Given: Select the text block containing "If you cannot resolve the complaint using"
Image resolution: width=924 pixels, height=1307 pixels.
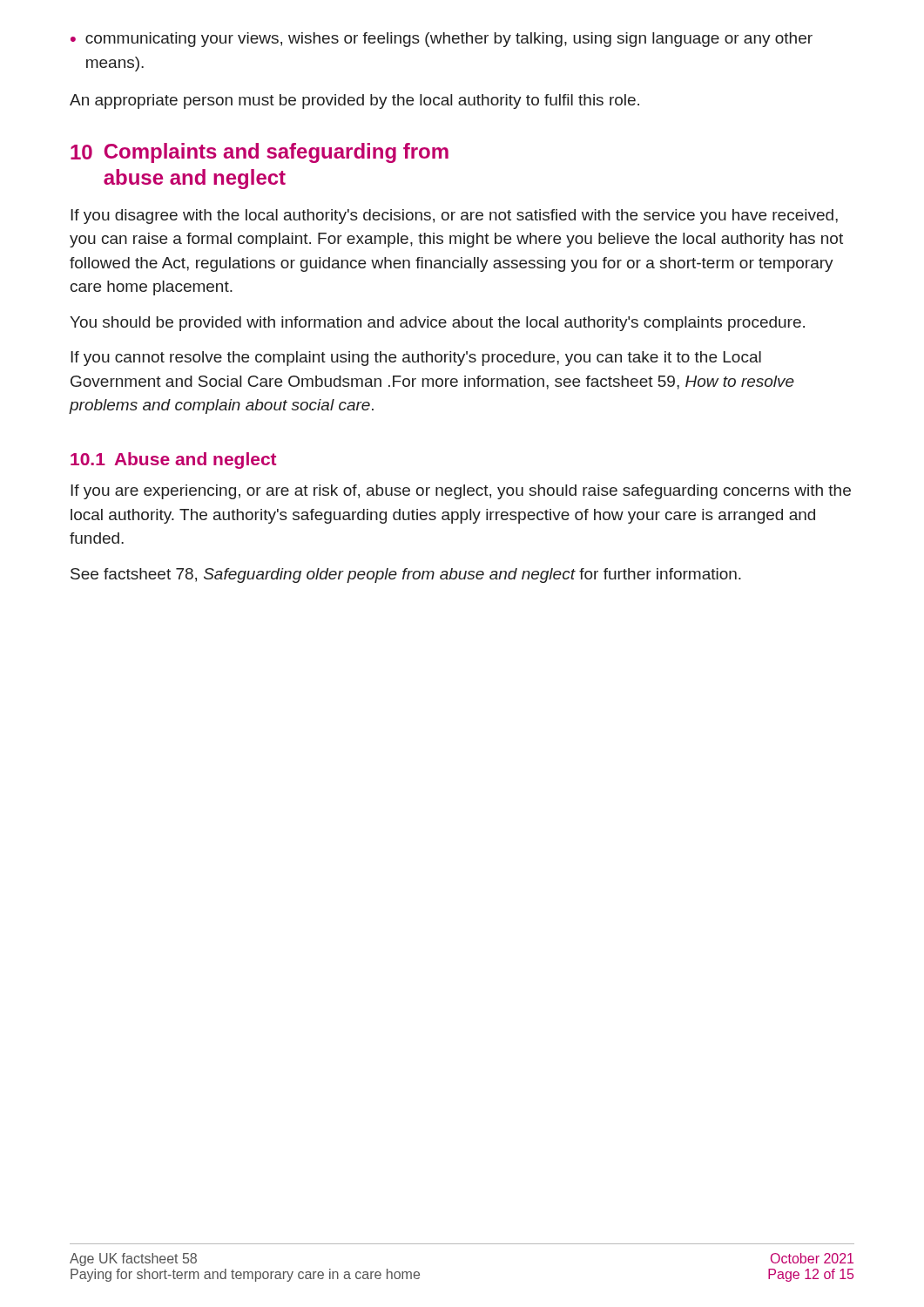Looking at the screenshot, I should click(432, 381).
